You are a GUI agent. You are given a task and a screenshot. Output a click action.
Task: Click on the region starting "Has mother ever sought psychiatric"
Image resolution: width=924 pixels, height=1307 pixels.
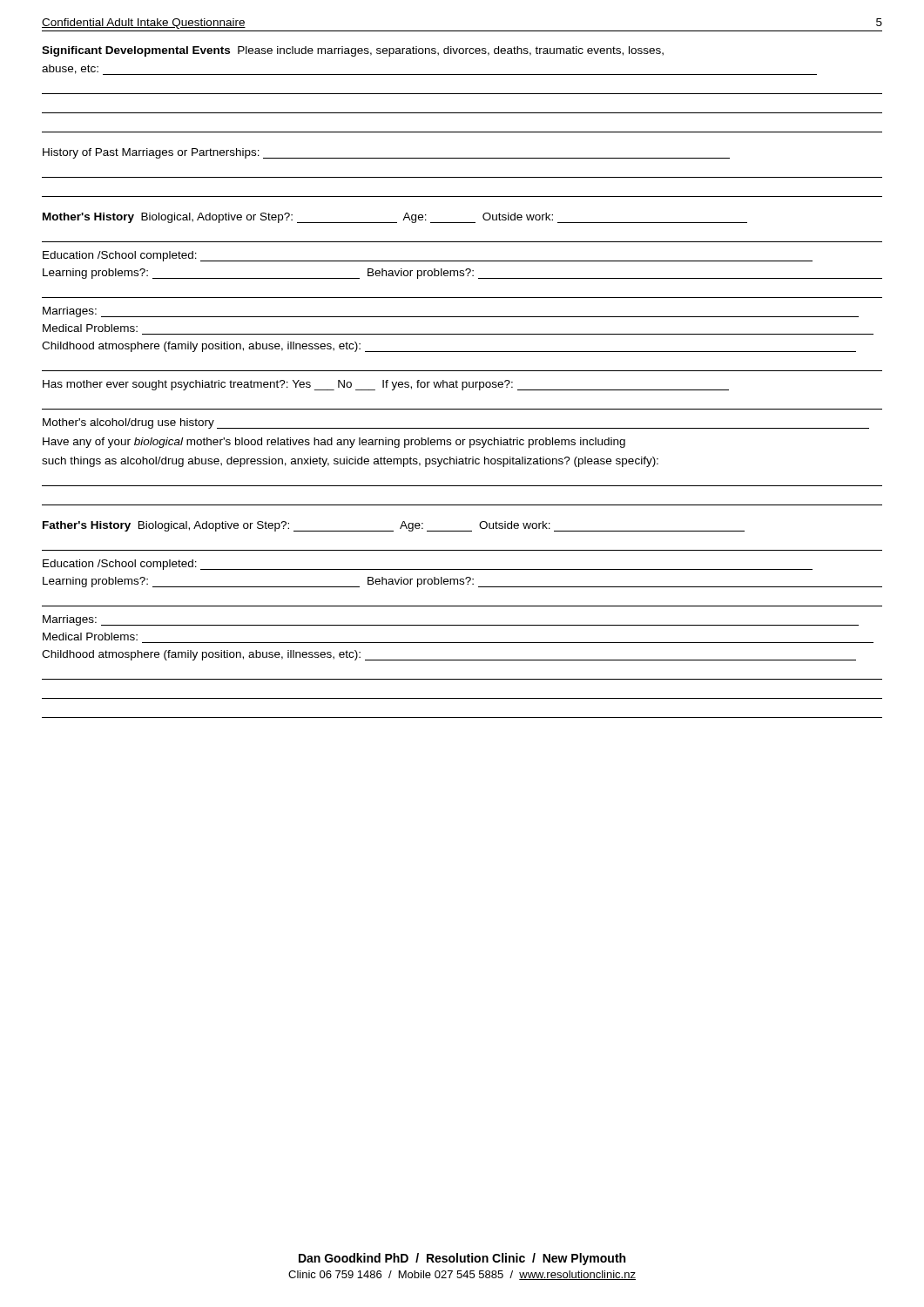click(x=385, y=383)
